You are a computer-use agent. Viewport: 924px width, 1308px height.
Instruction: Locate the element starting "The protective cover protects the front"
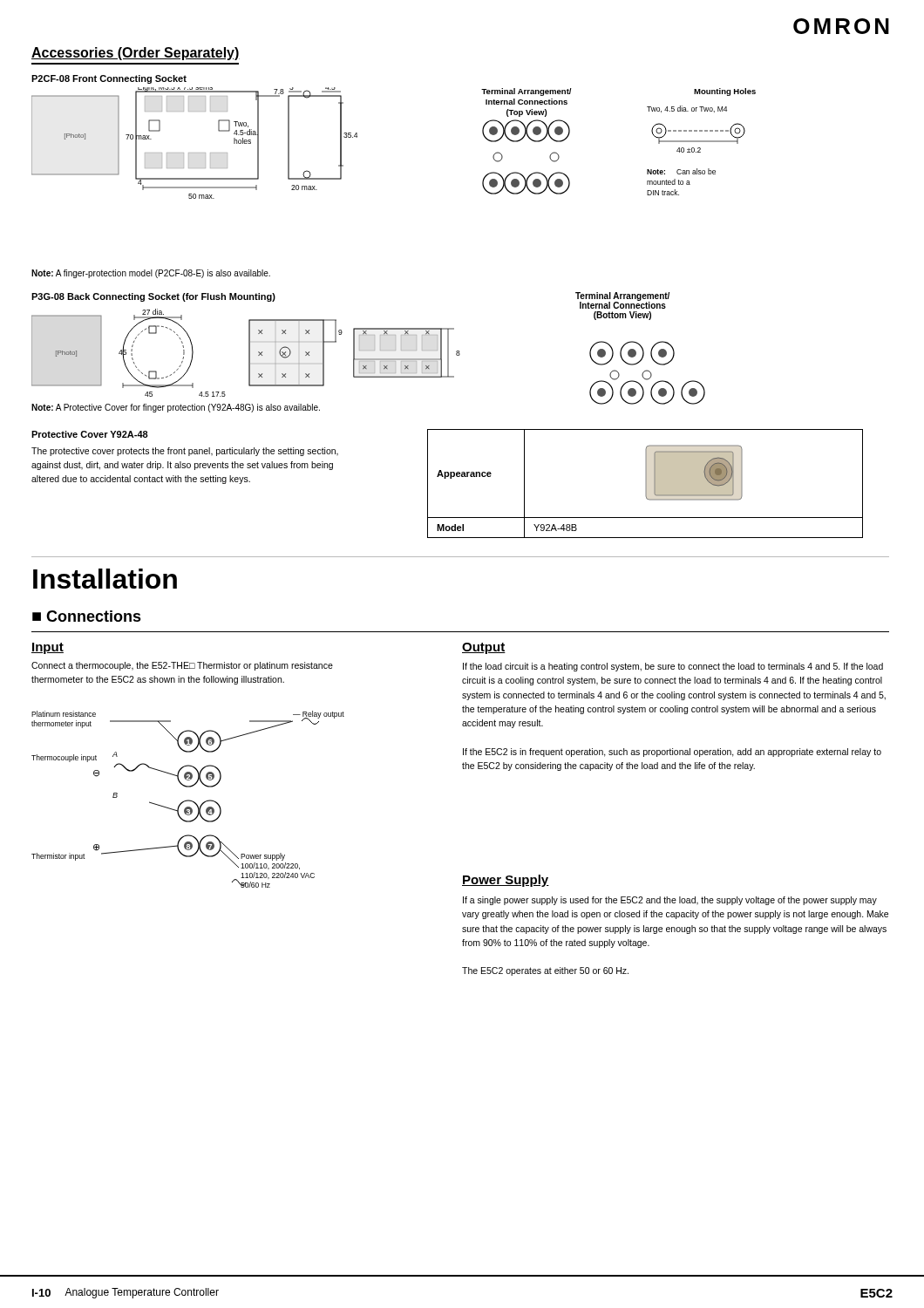pos(185,465)
